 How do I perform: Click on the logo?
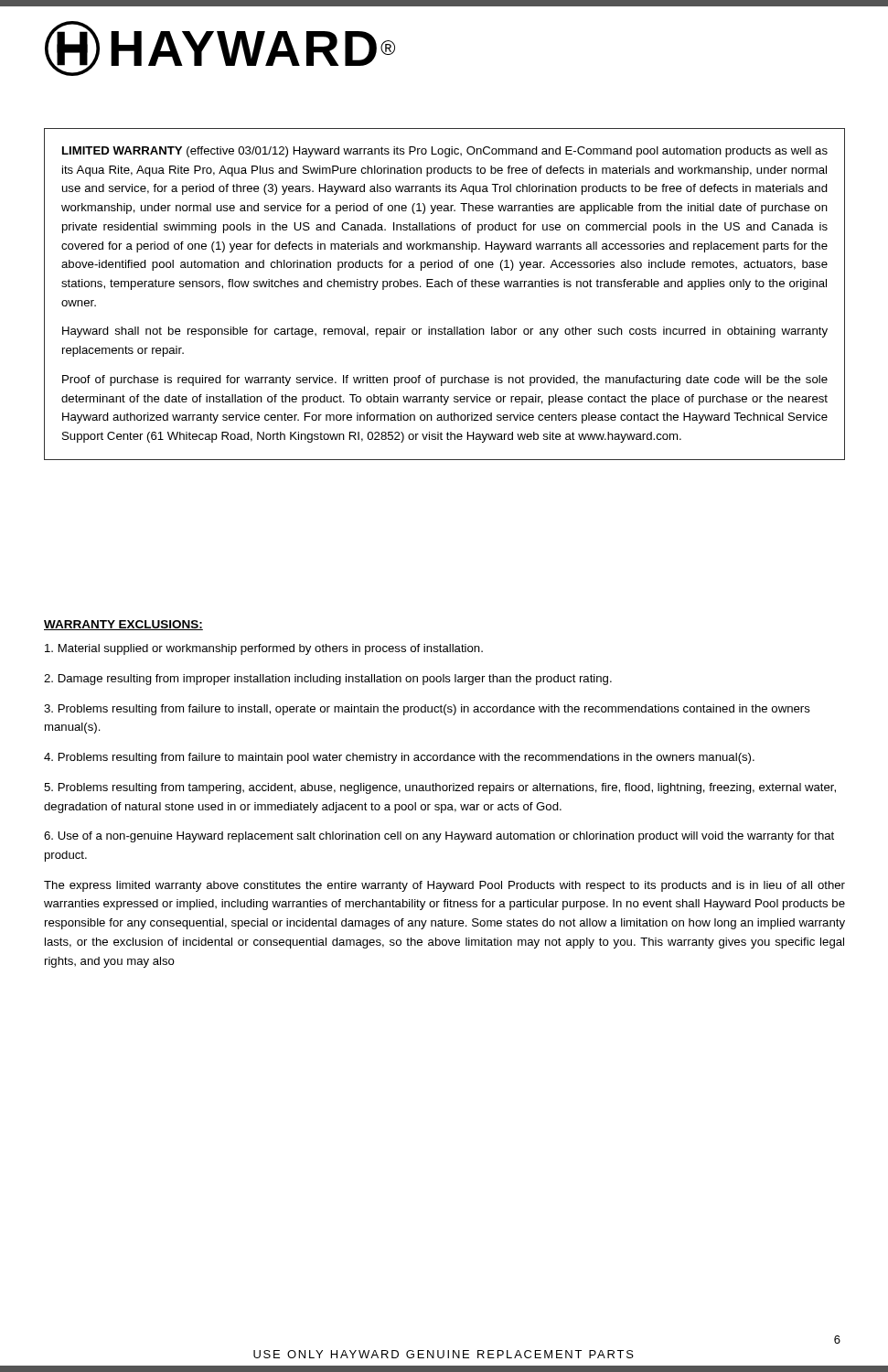(220, 49)
